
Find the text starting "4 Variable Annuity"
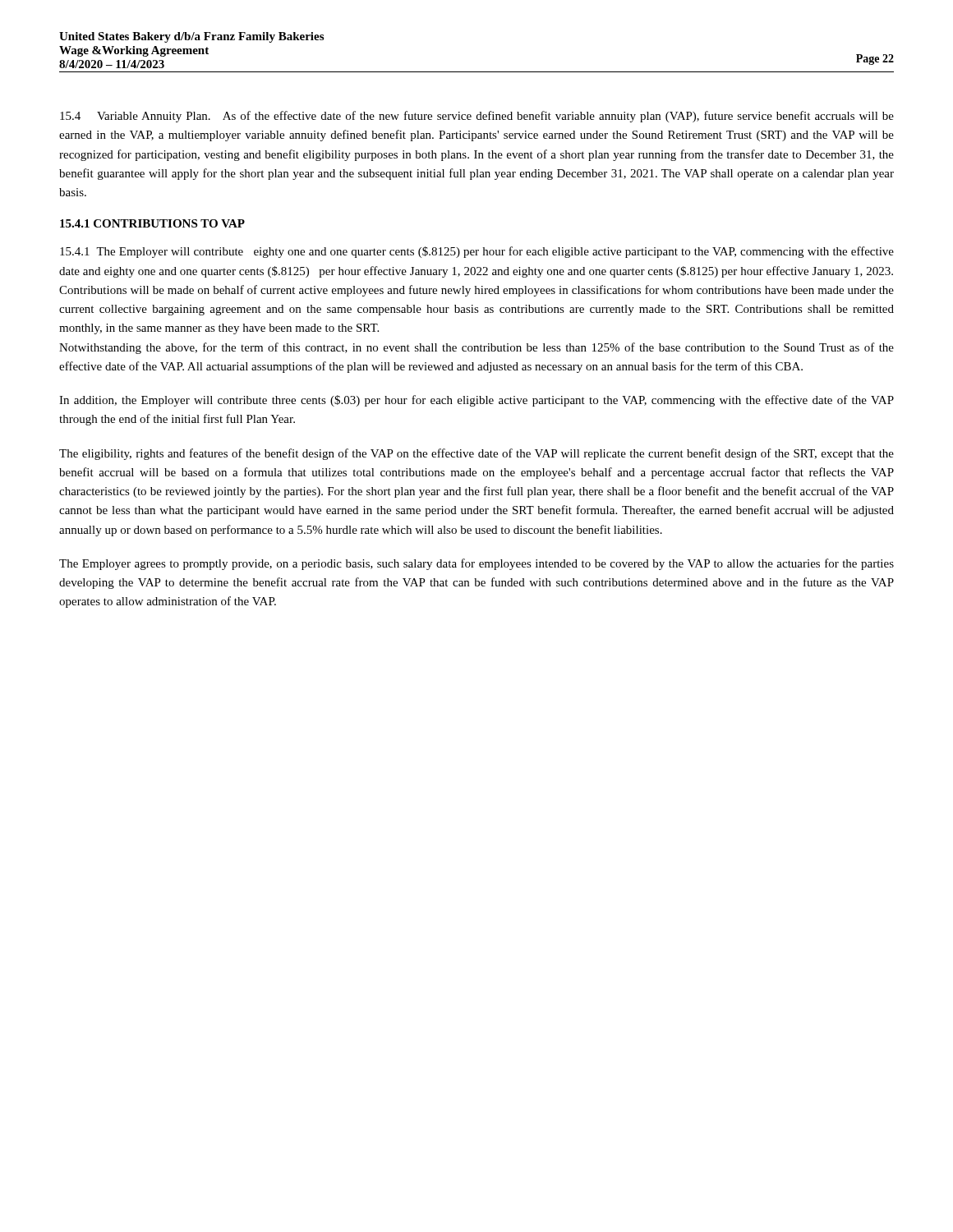click(476, 155)
